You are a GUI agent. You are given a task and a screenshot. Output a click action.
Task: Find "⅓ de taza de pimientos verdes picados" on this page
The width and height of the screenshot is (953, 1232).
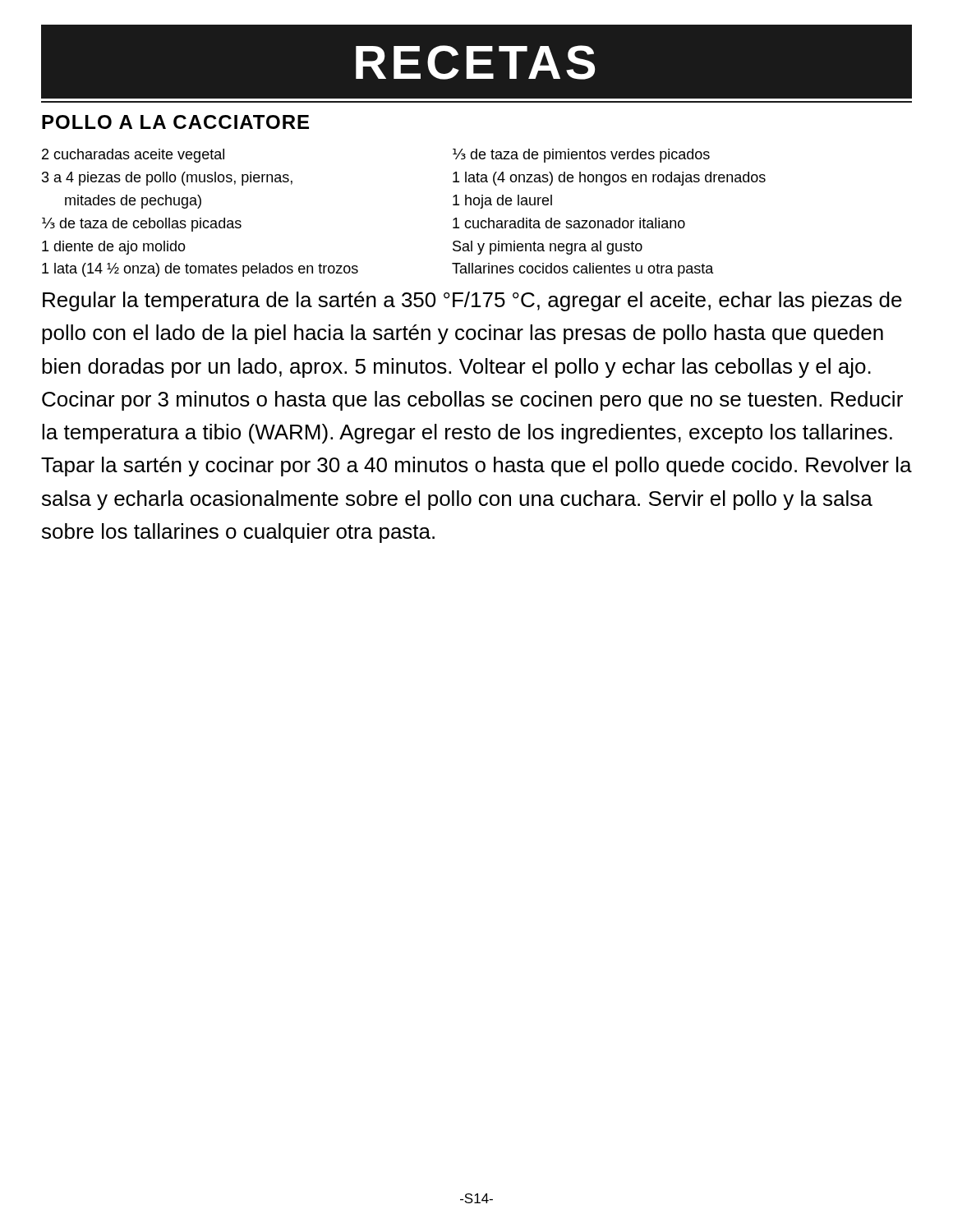[x=581, y=154]
